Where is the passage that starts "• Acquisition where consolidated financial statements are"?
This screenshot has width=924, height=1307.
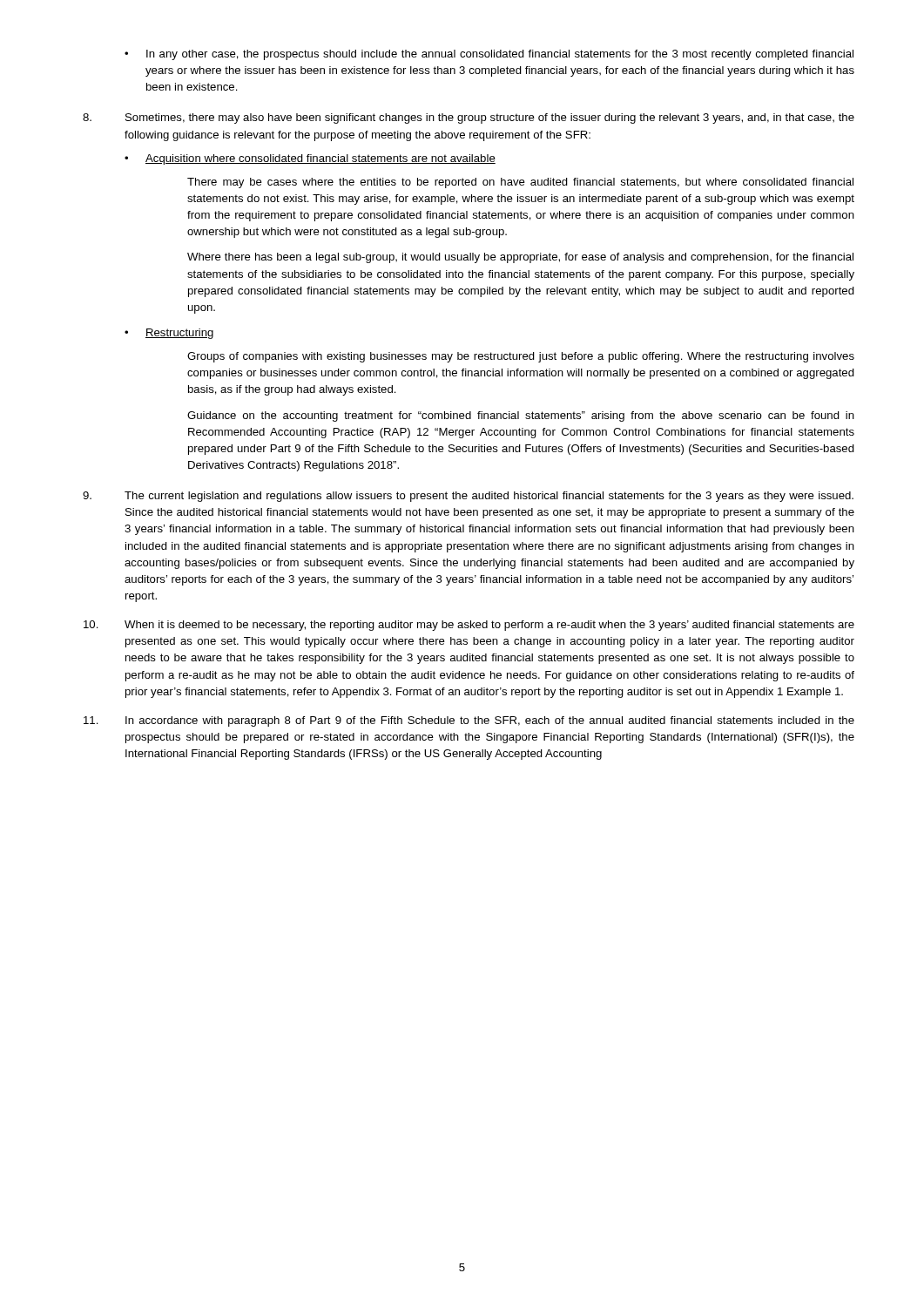(489, 158)
